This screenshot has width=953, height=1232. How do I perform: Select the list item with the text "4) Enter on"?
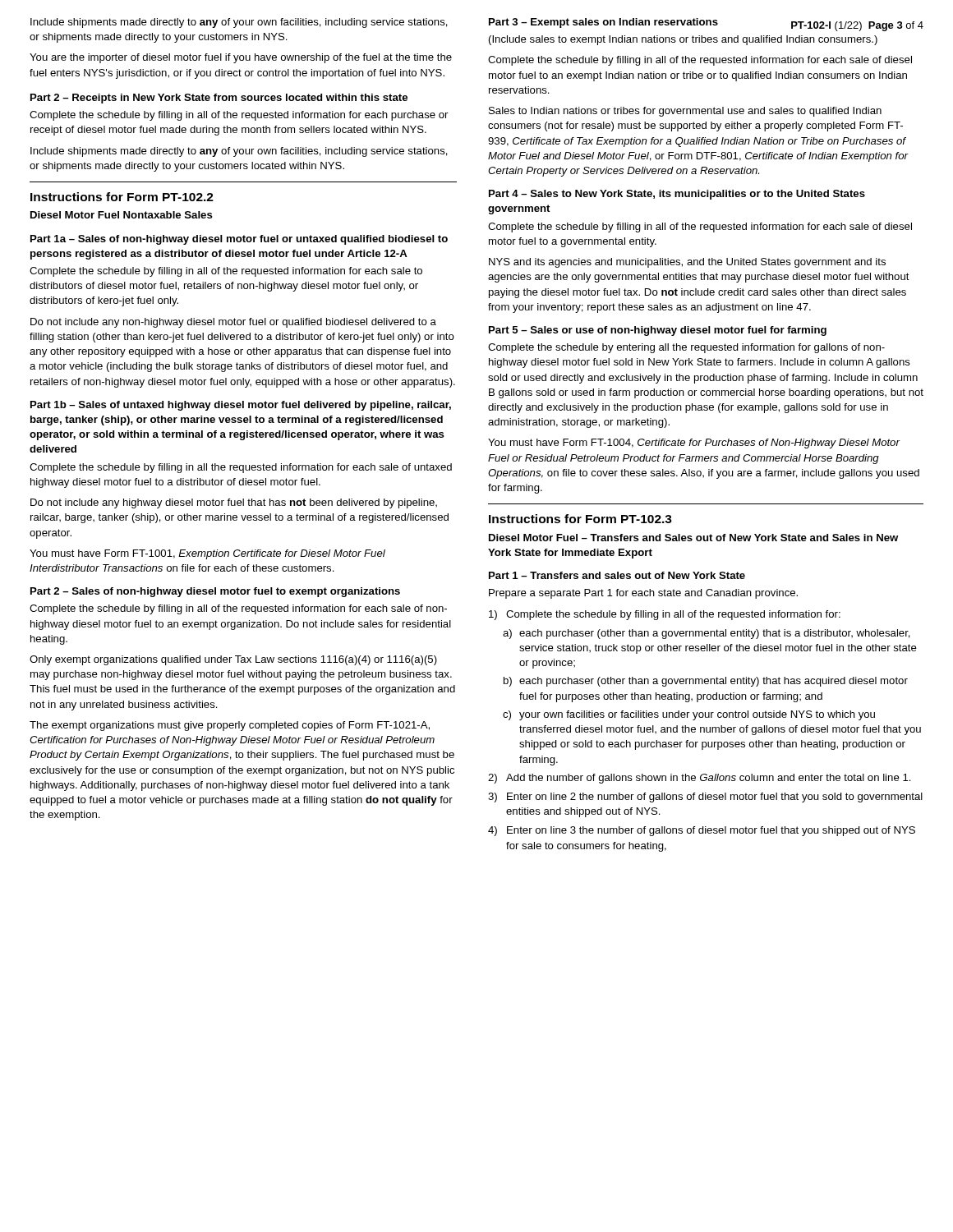tap(706, 838)
